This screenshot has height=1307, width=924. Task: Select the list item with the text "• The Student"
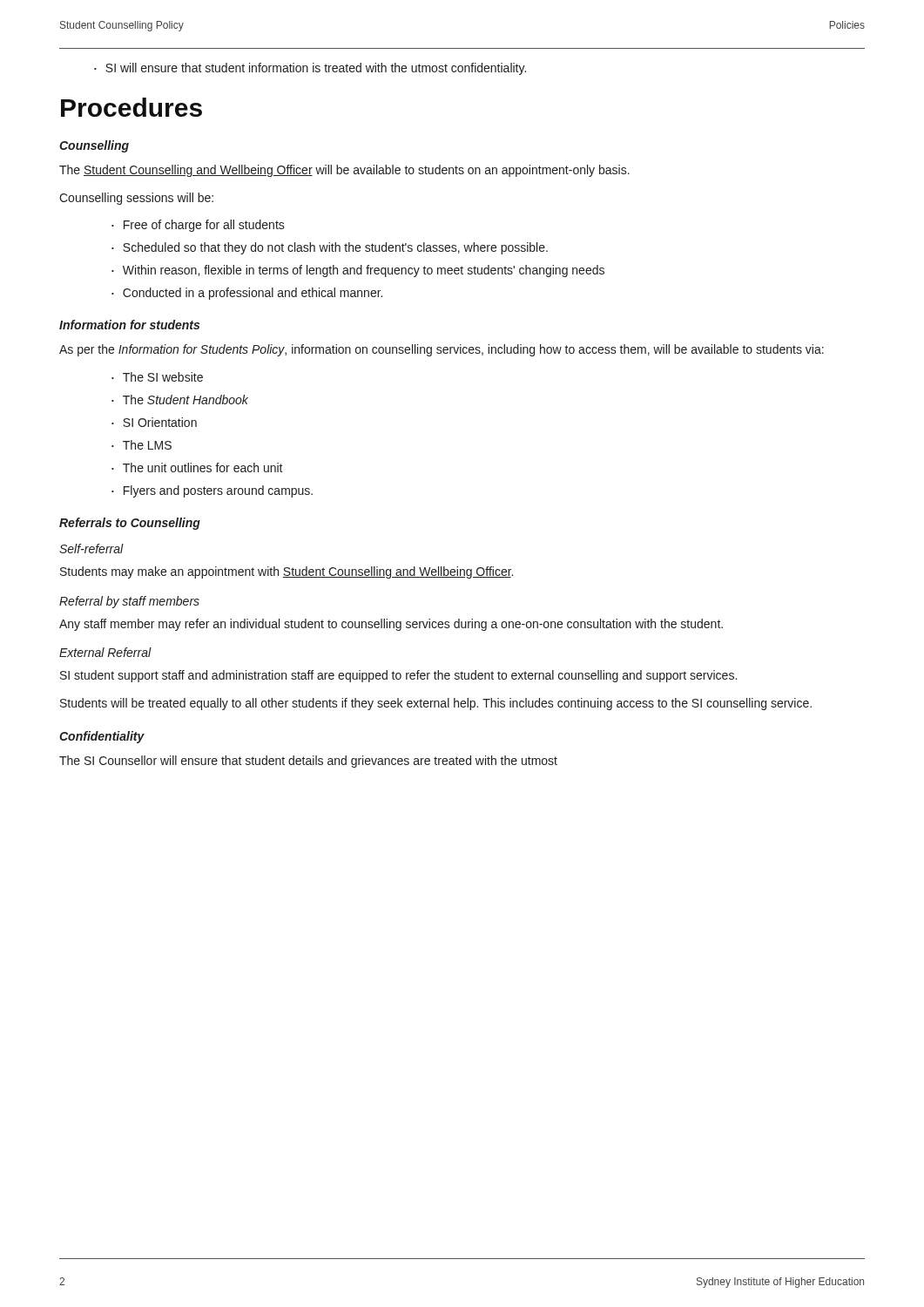tap(180, 400)
